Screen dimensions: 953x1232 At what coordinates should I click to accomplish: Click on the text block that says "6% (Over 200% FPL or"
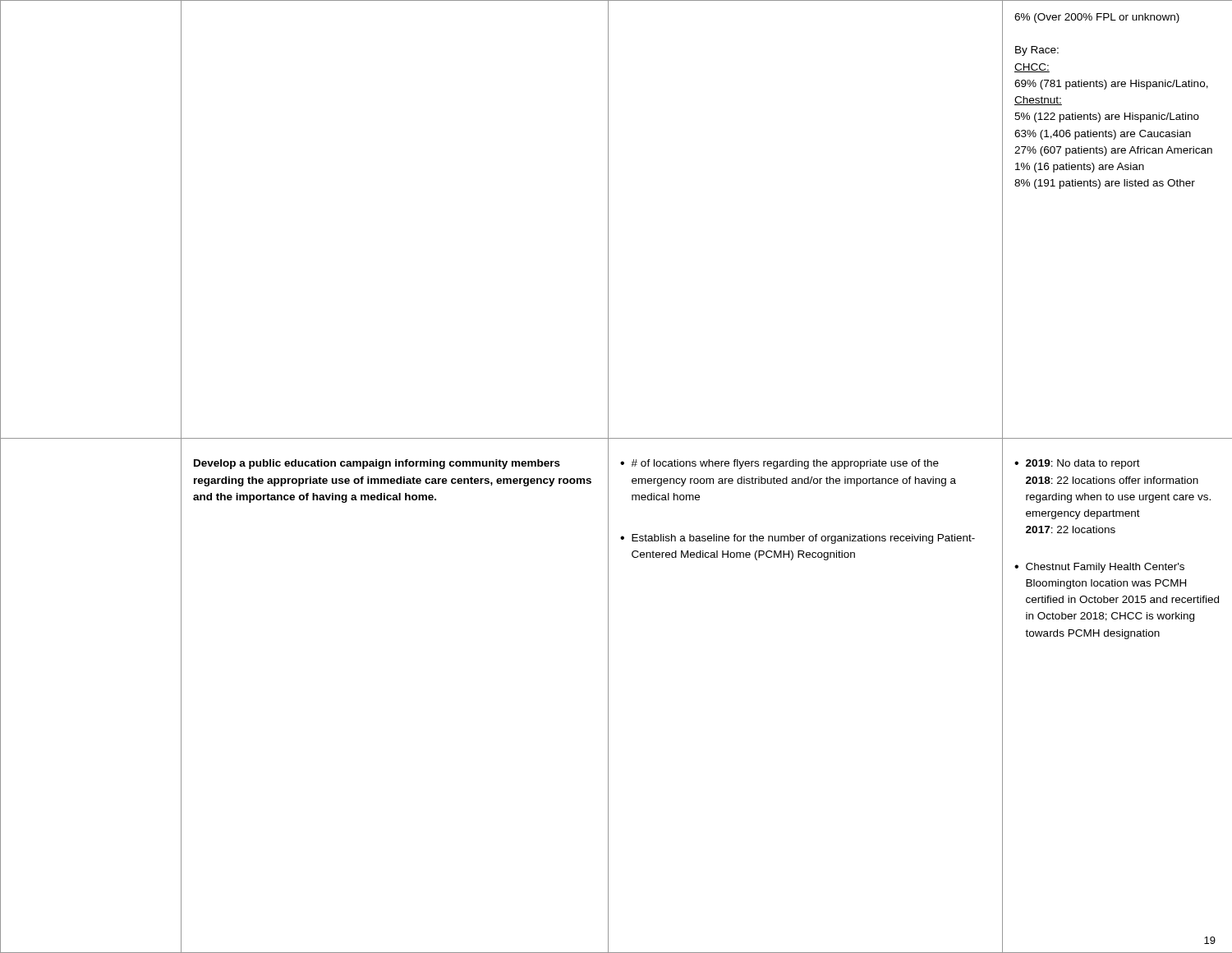[1097, 17]
